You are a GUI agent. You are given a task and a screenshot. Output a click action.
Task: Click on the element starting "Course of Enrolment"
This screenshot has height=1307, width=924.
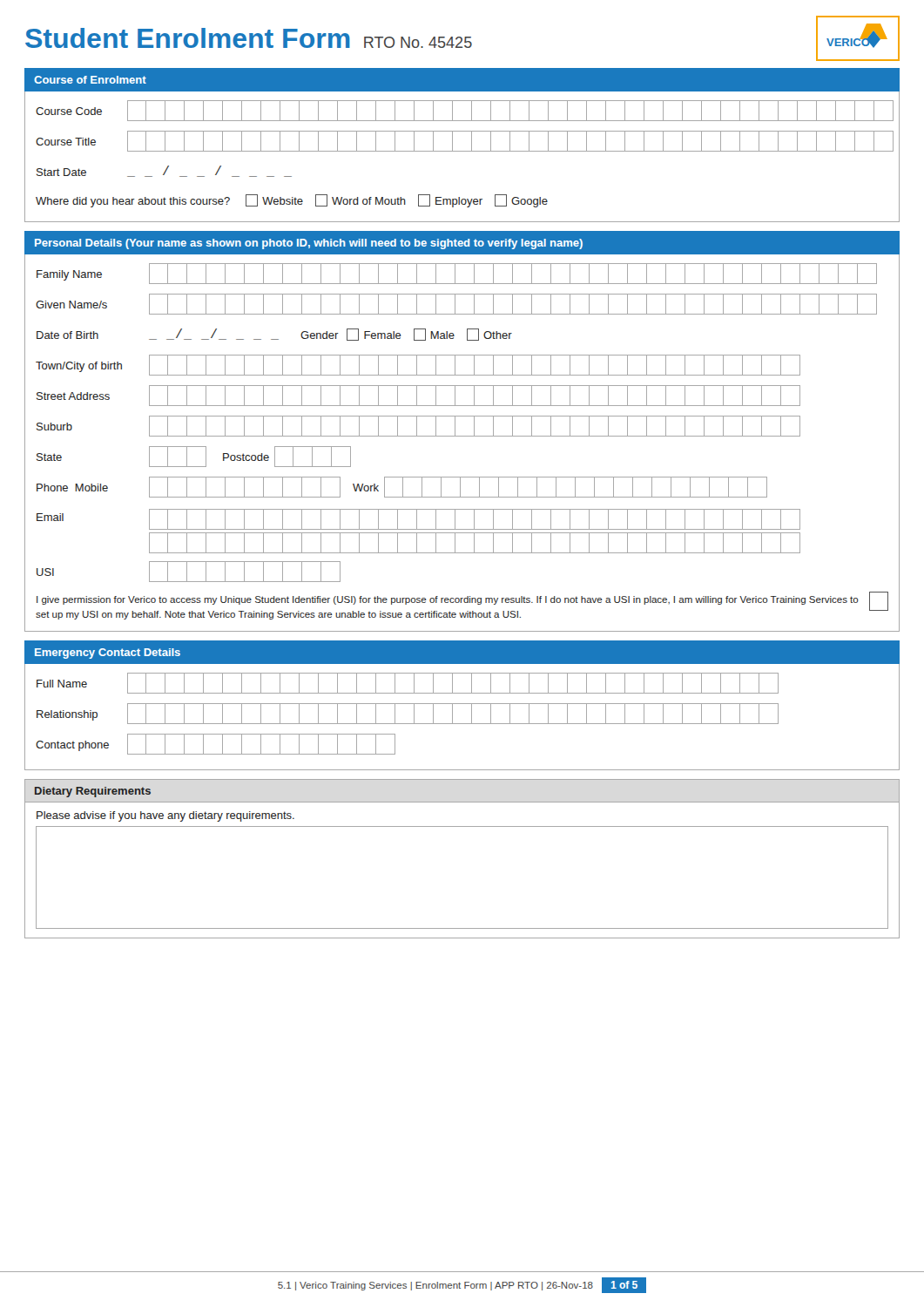[90, 80]
